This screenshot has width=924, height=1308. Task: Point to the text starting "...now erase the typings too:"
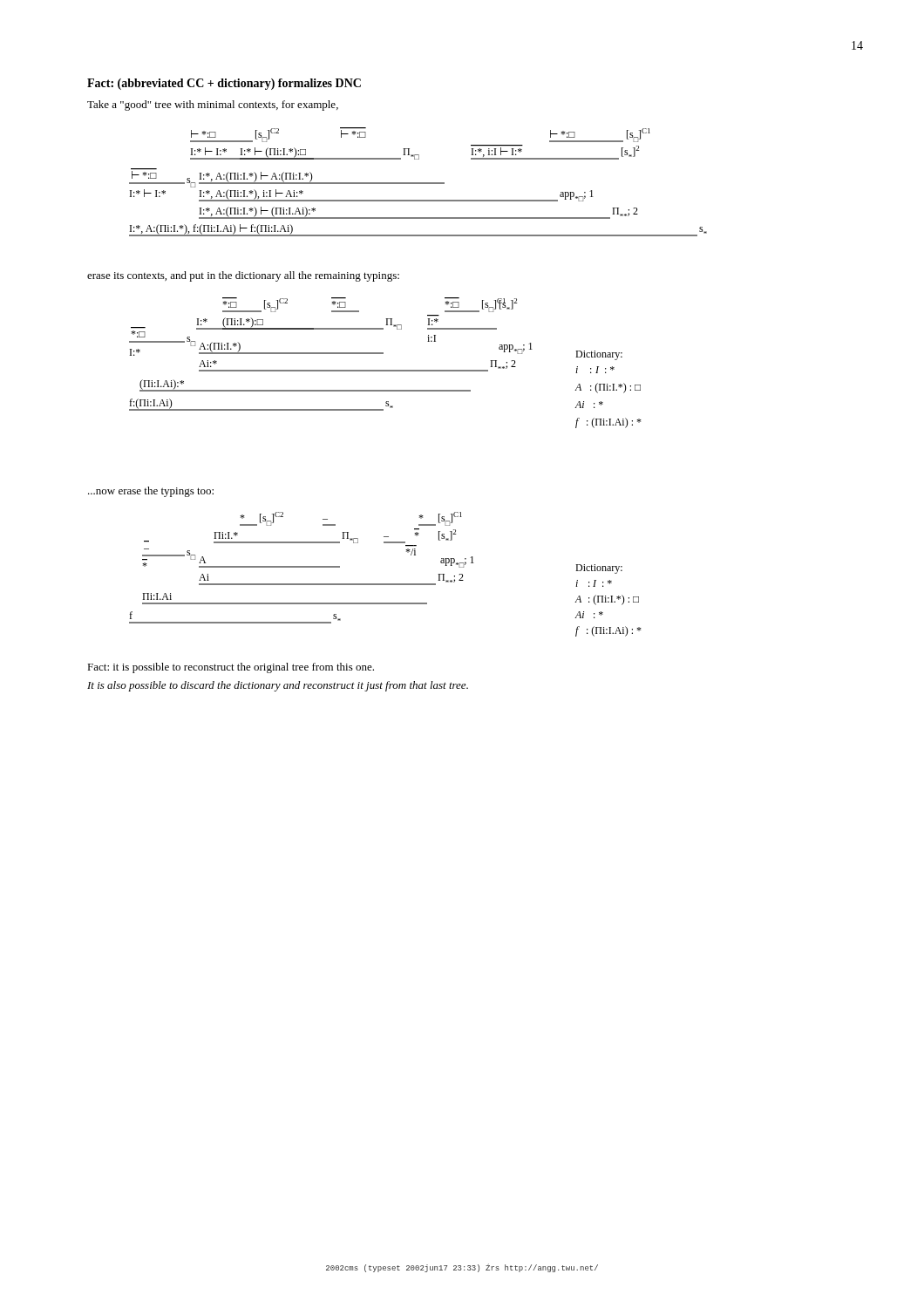point(151,490)
